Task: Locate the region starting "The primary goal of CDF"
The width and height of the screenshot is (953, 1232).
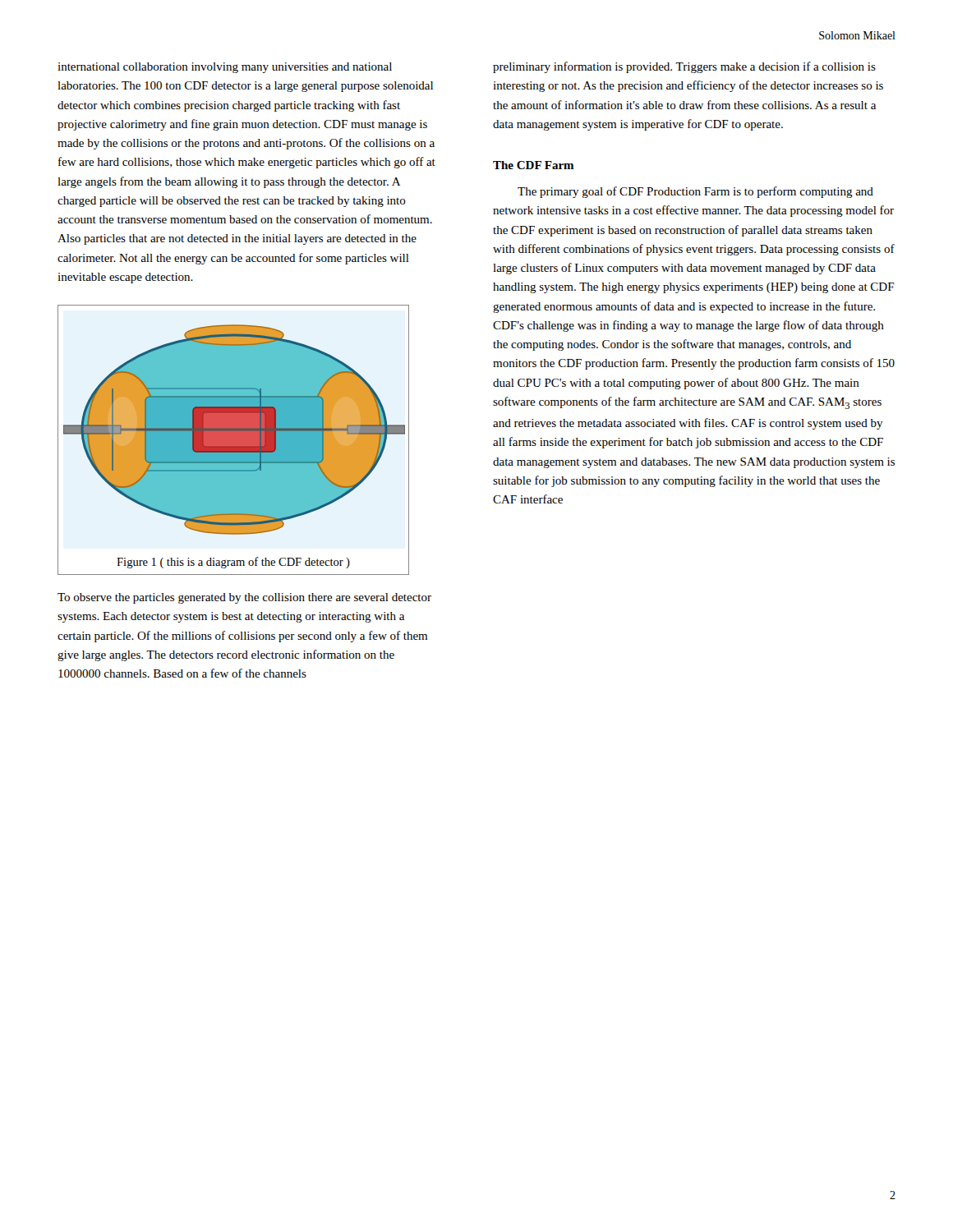Action: pyautogui.click(x=694, y=345)
